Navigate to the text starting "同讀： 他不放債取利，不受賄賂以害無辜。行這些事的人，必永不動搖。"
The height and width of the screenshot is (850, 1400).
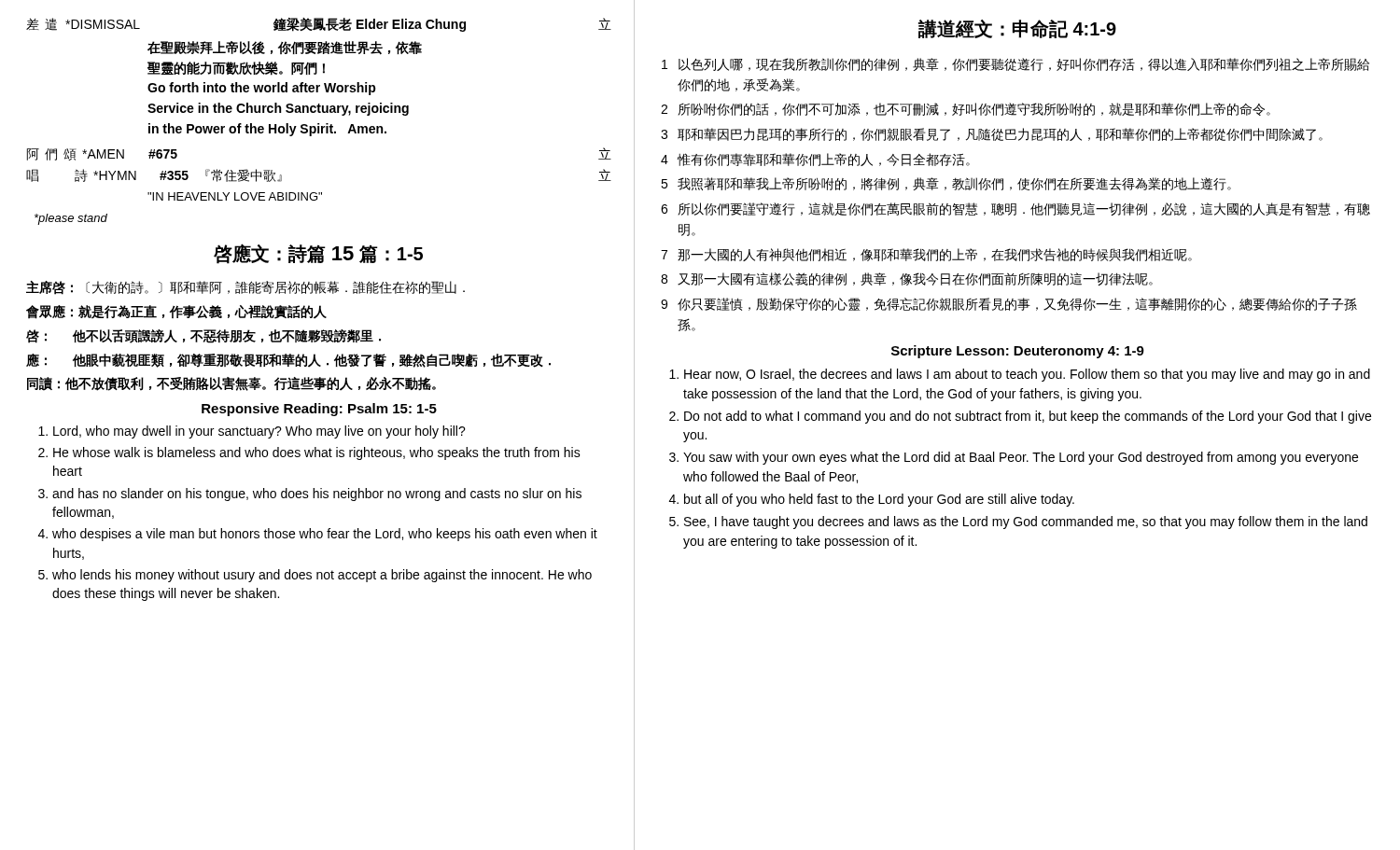click(x=235, y=384)
